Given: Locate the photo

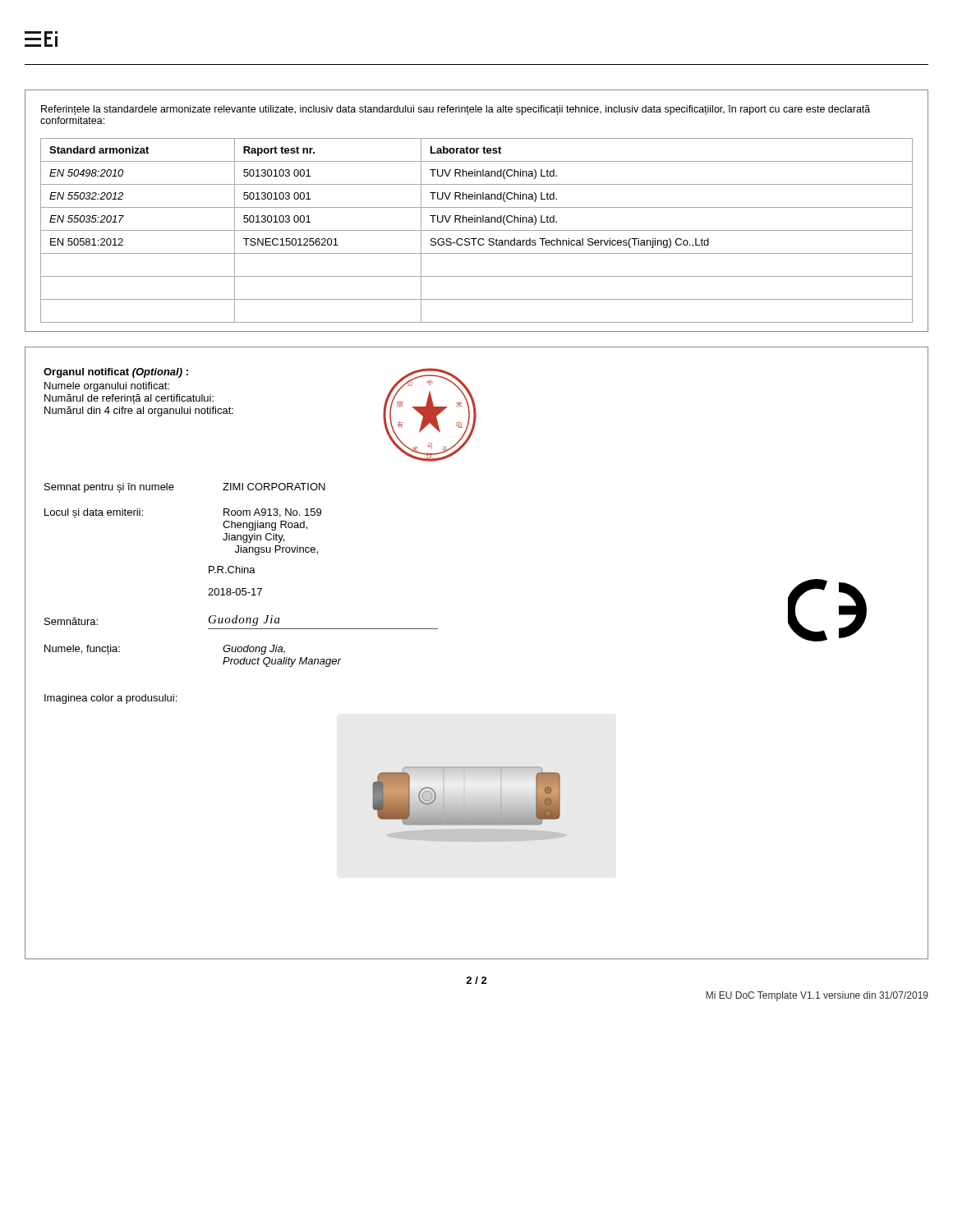Looking at the screenshot, I should 476,796.
